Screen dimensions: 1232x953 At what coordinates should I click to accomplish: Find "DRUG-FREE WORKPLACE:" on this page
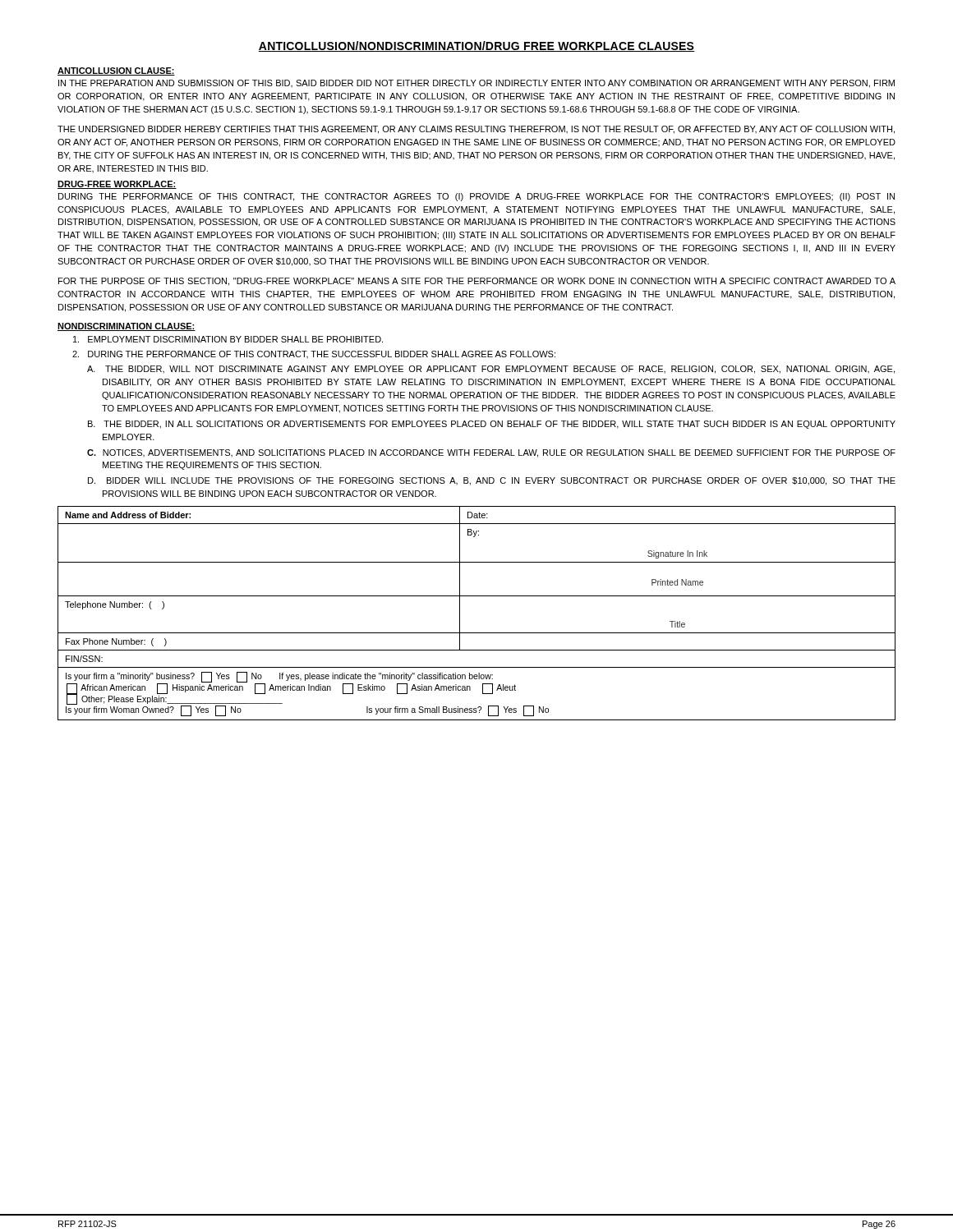tap(117, 184)
